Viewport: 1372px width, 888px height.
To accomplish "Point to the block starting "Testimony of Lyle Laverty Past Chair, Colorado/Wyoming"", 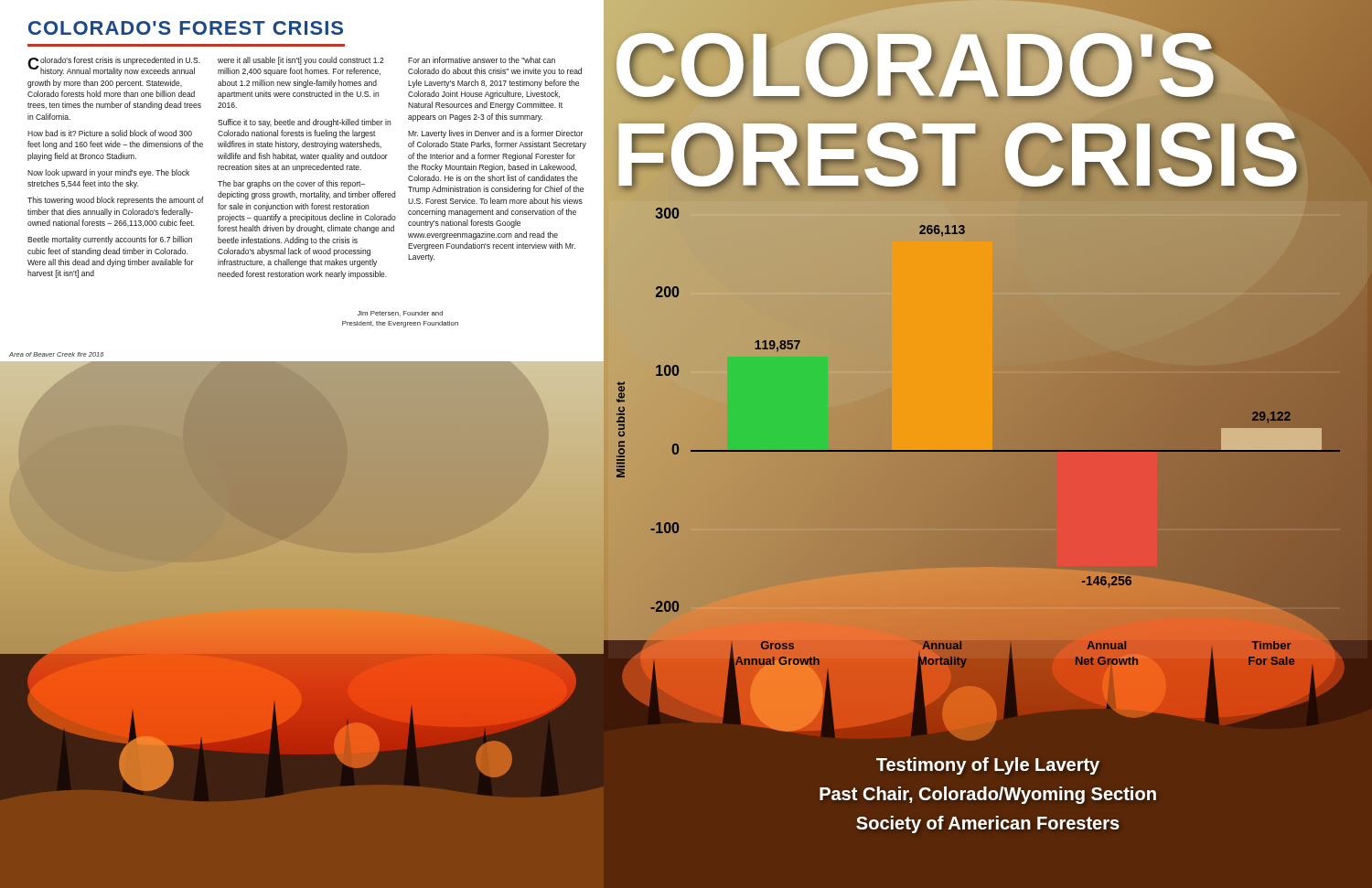I will (988, 794).
